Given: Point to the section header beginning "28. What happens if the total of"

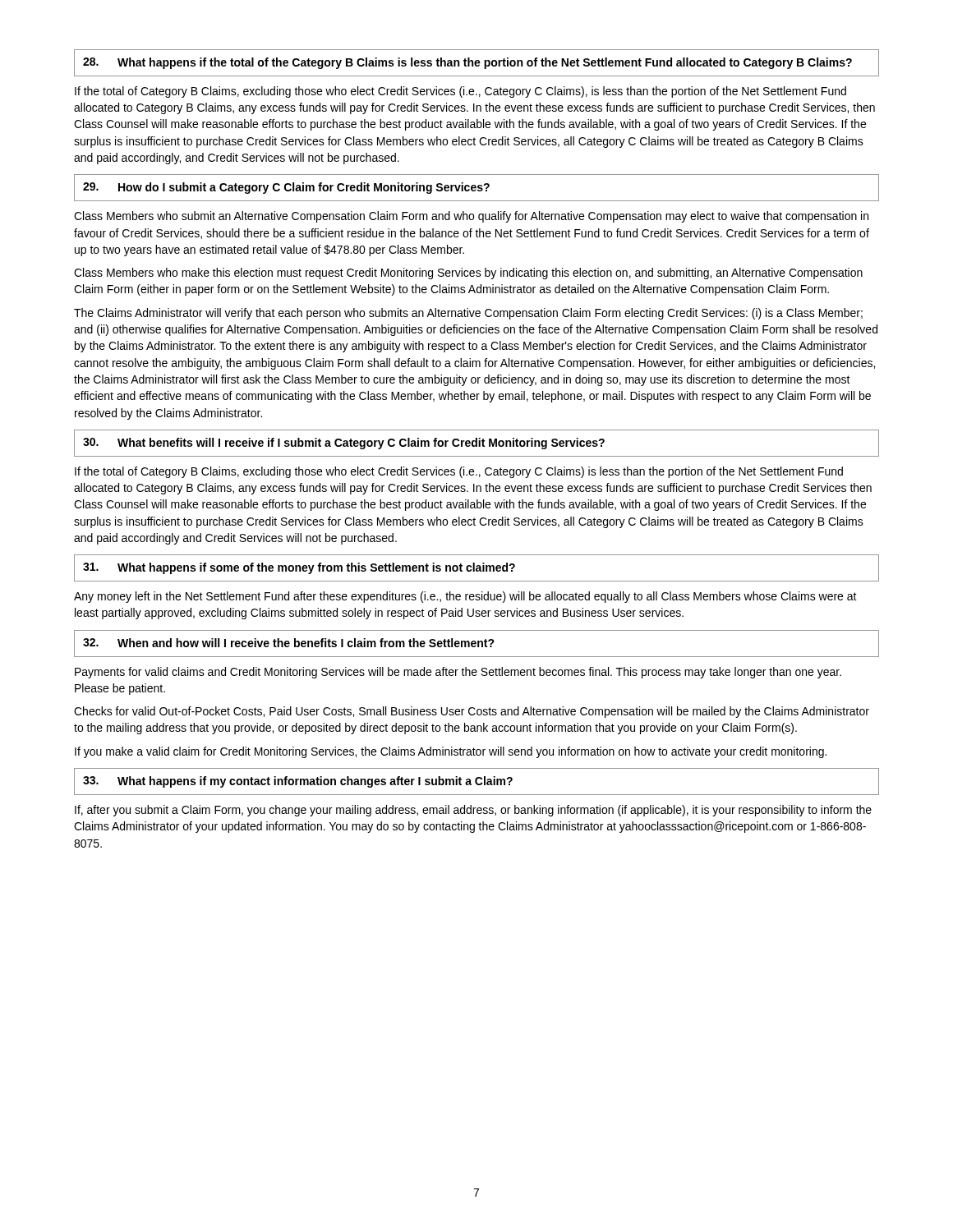Looking at the screenshot, I should [x=468, y=63].
